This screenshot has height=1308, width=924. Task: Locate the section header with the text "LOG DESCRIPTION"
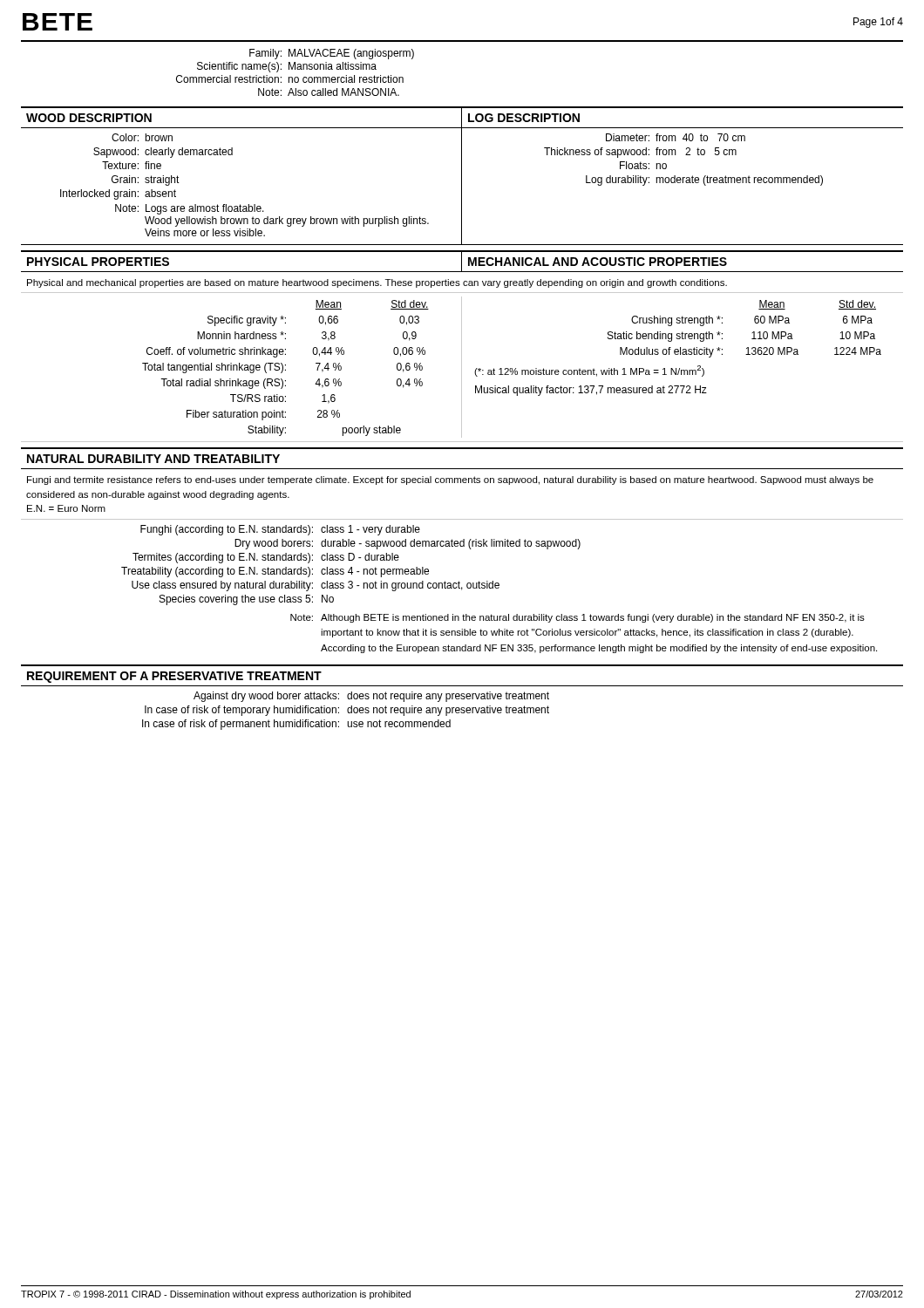pos(524,118)
